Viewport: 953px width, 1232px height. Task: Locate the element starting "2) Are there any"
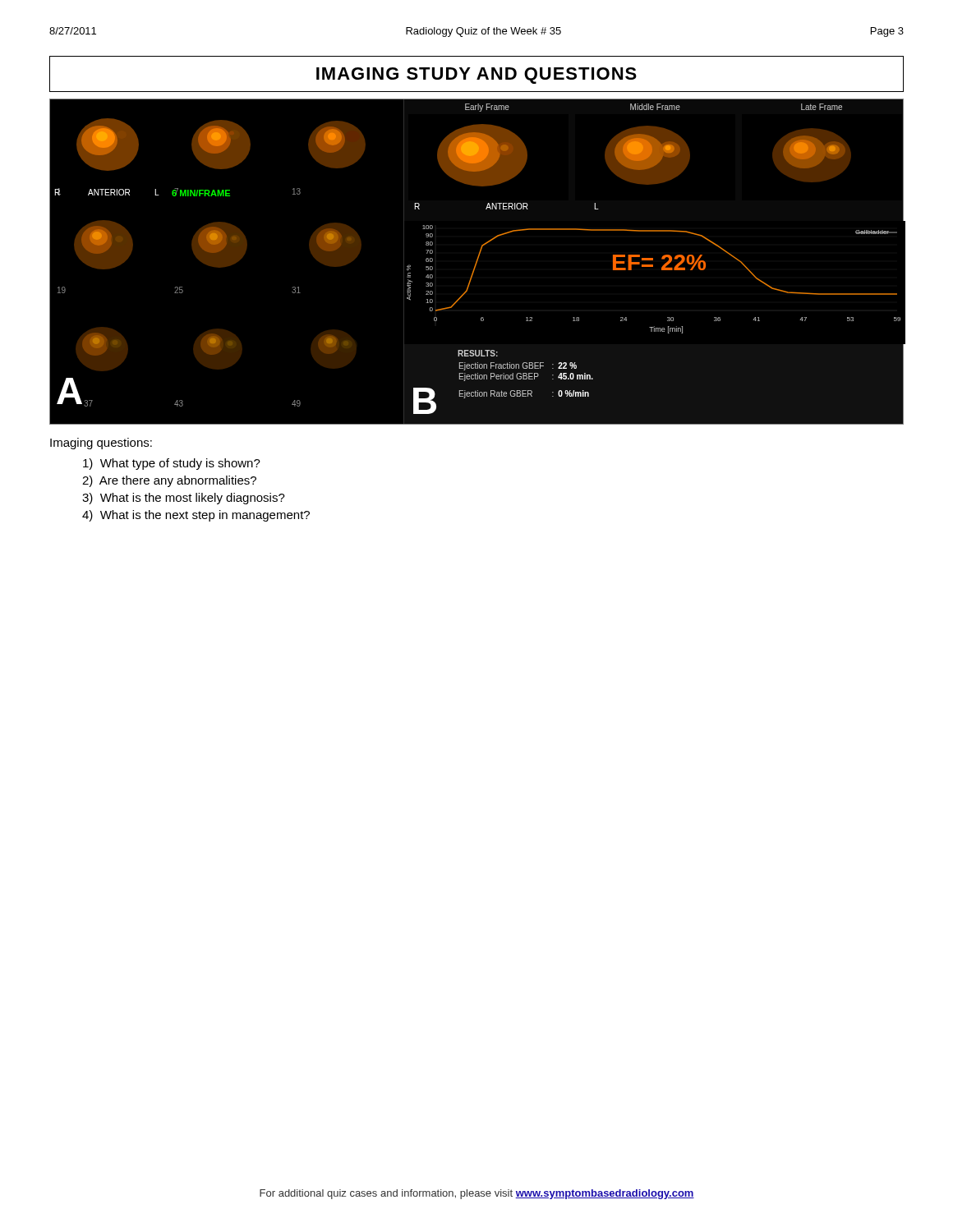pyautogui.click(x=169, y=480)
